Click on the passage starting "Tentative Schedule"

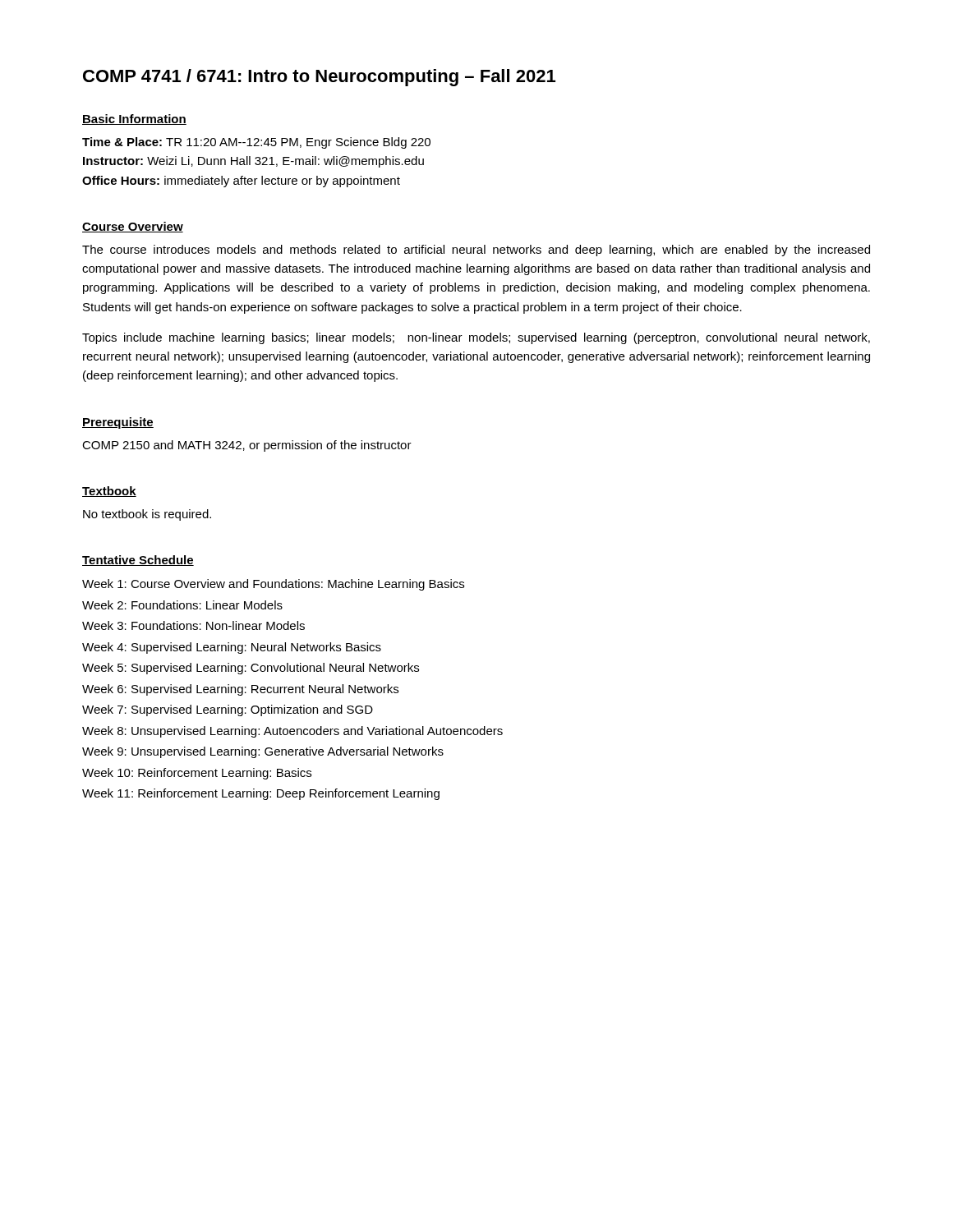click(138, 560)
